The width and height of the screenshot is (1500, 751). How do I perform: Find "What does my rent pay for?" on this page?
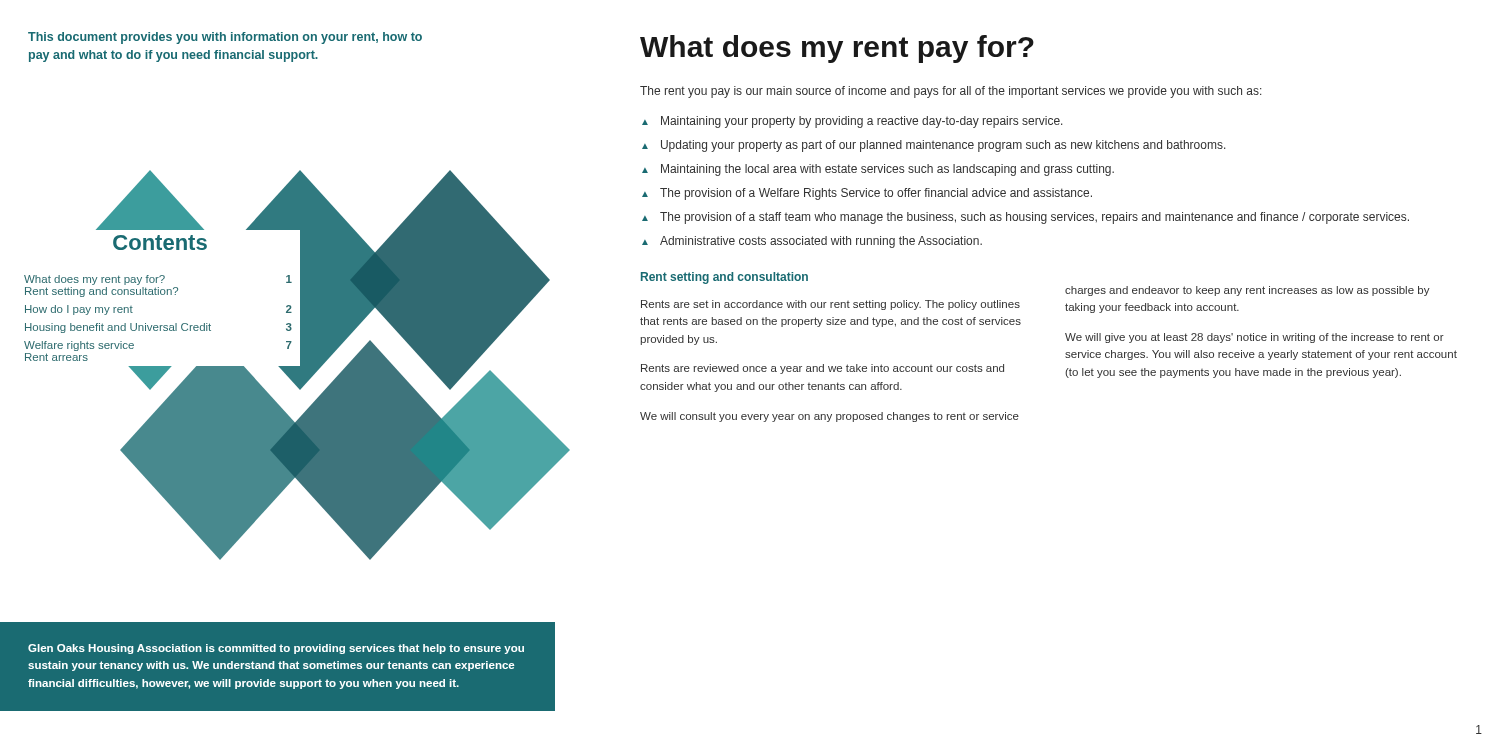(x=837, y=49)
